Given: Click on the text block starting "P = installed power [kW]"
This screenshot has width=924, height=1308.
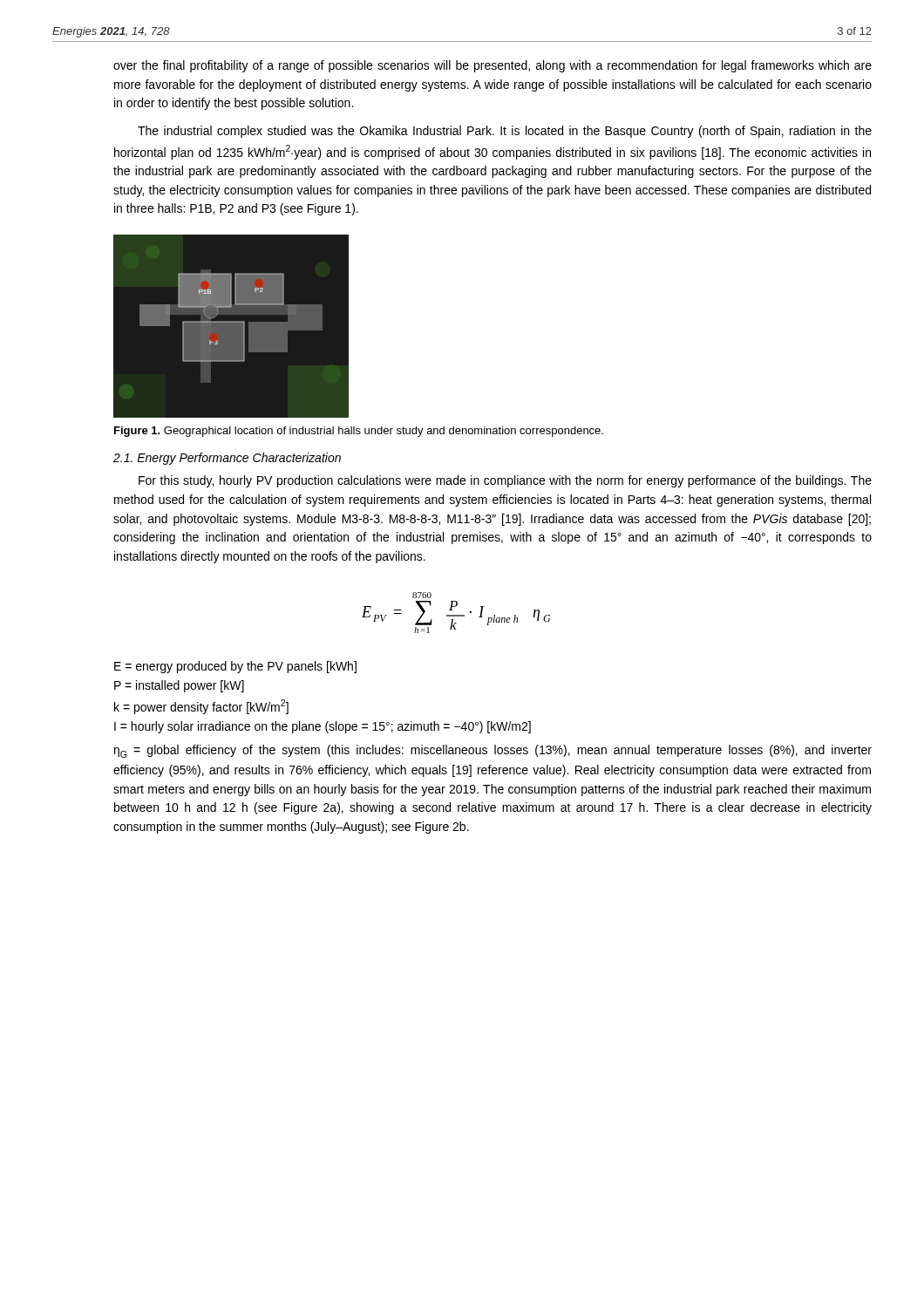Looking at the screenshot, I should pos(179,686).
